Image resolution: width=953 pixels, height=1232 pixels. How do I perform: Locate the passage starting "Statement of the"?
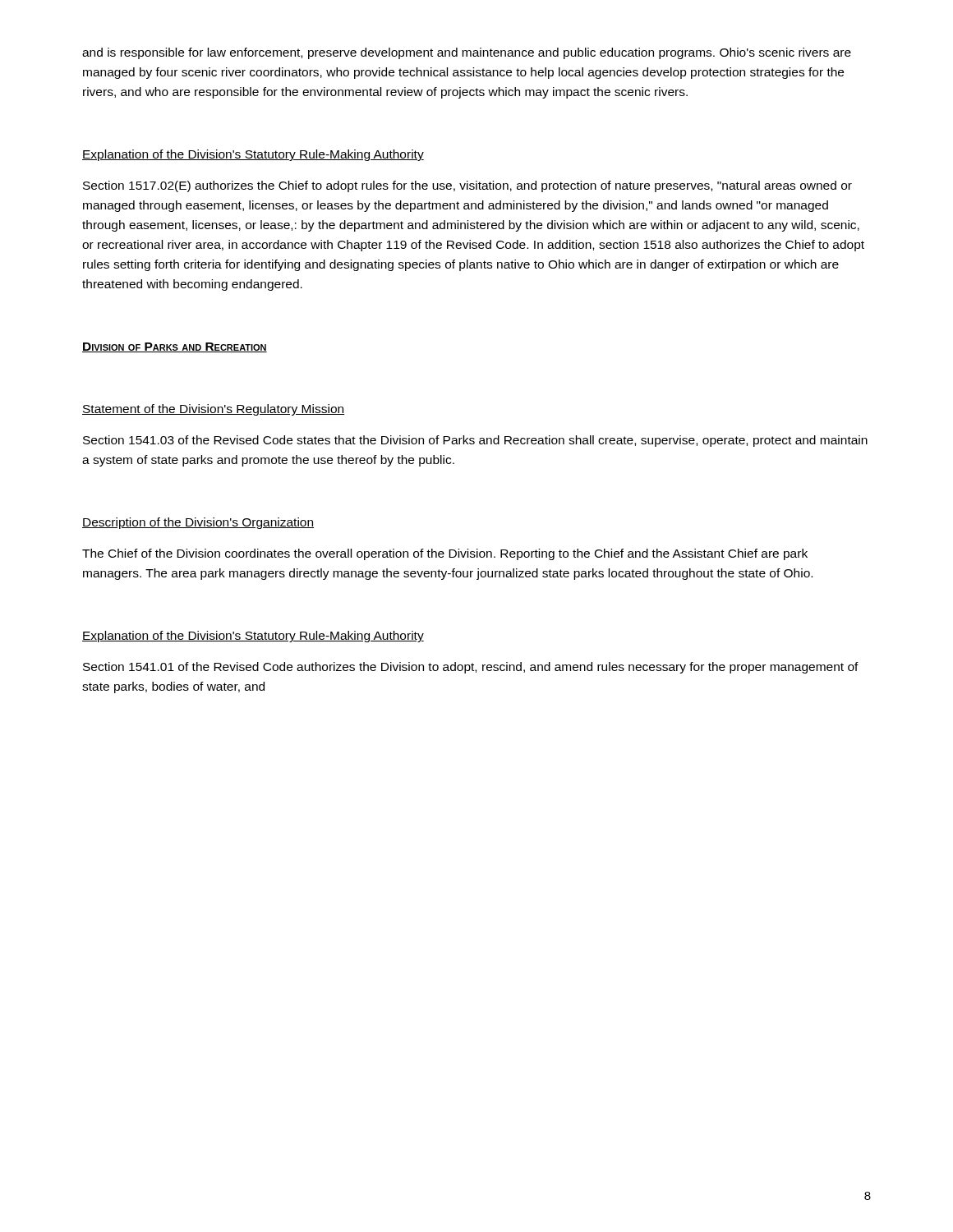click(213, 409)
